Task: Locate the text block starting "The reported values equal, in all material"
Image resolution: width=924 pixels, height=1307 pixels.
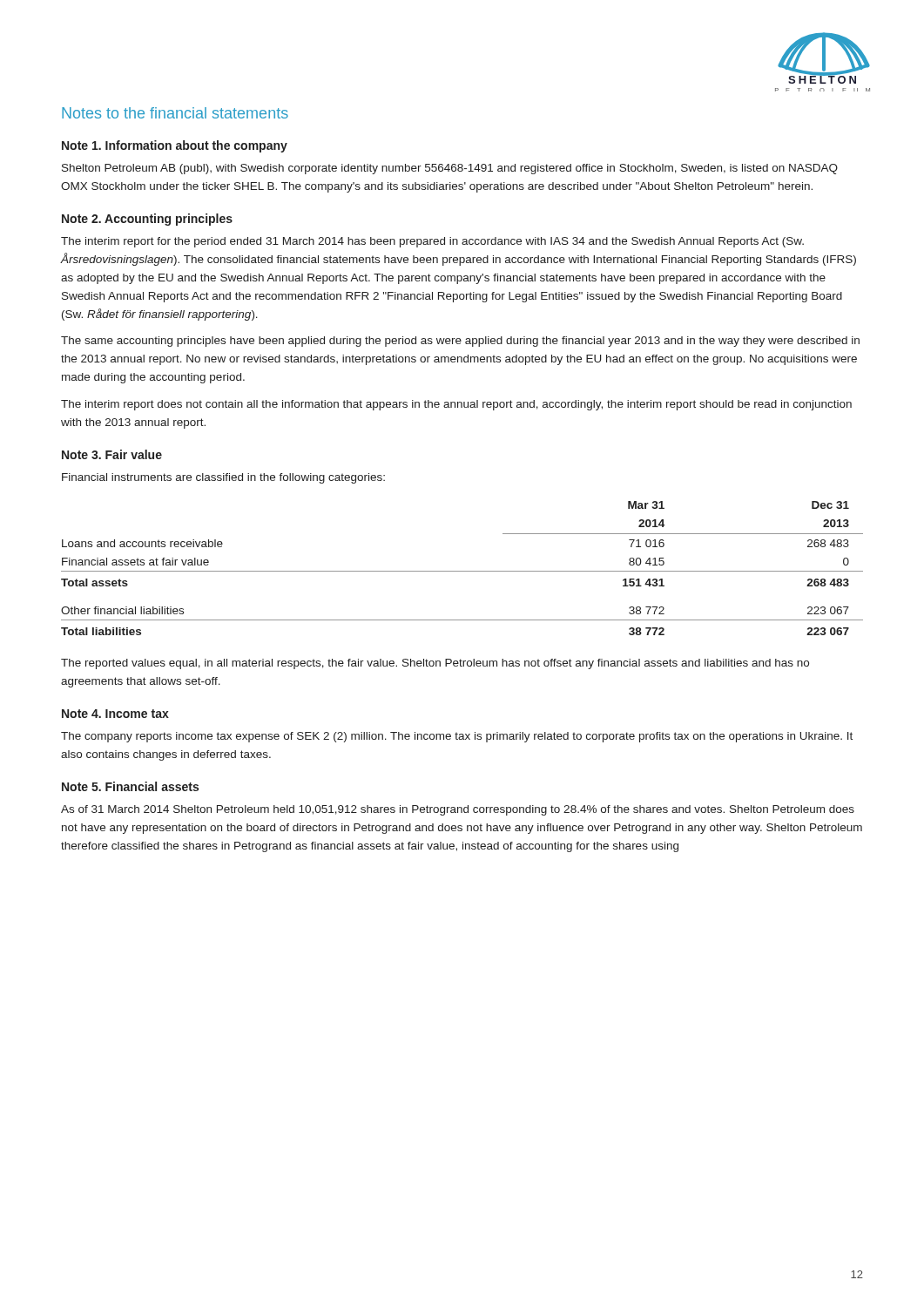Action: pyautogui.click(x=435, y=672)
